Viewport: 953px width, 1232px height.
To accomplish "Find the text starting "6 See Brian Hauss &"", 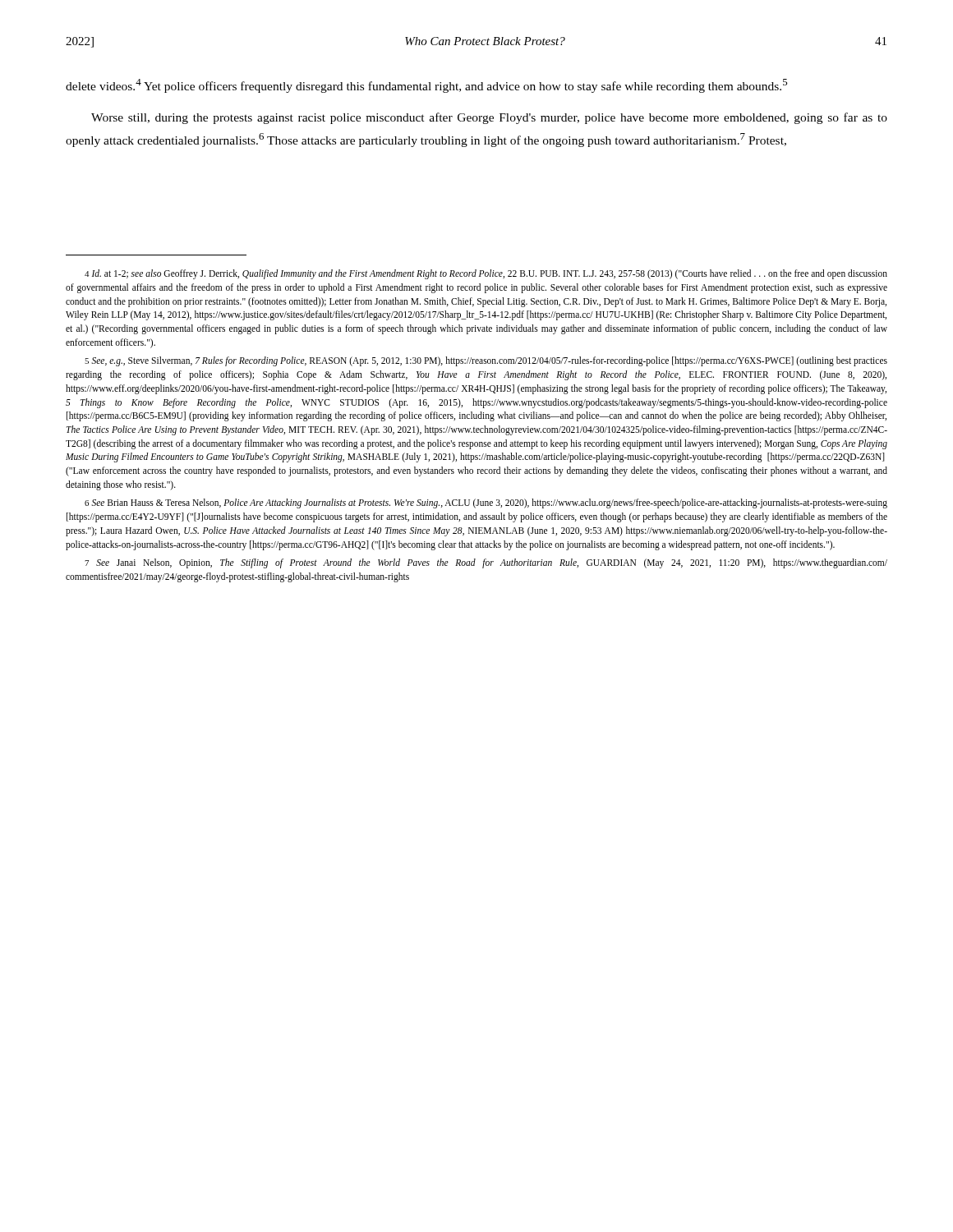I will pos(476,524).
